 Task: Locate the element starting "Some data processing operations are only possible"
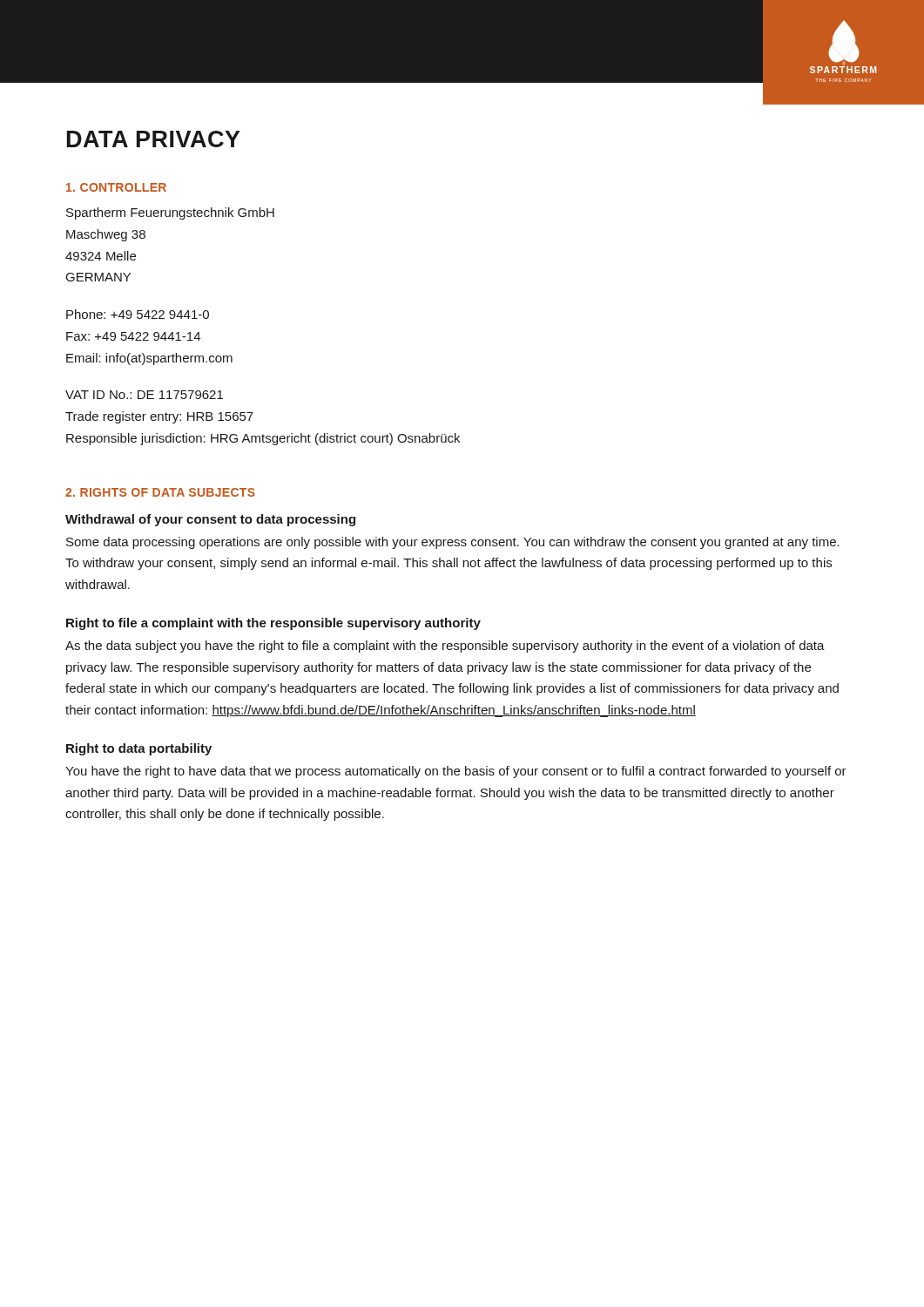(453, 563)
